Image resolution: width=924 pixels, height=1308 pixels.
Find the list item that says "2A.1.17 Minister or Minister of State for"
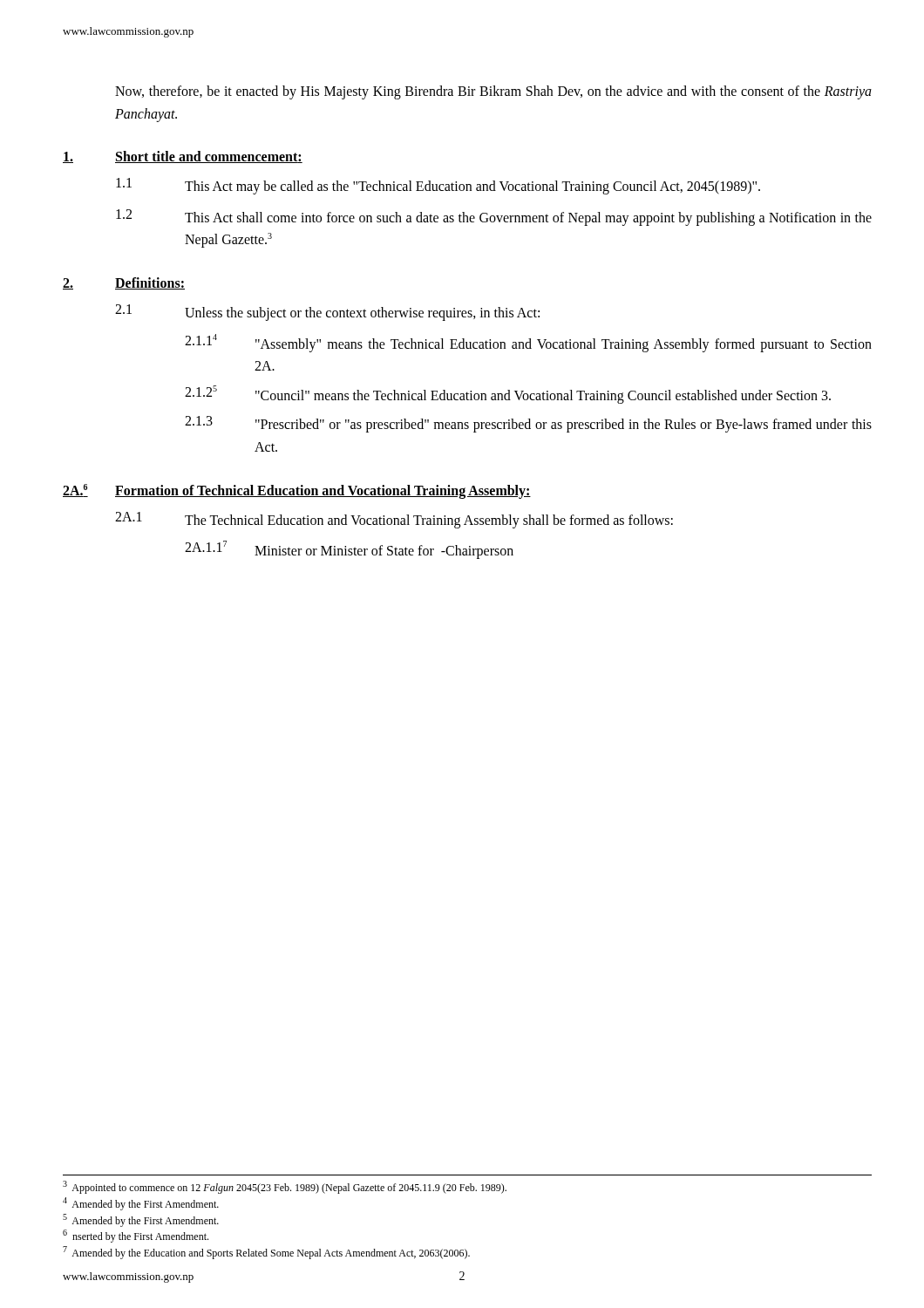tap(349, 550)
